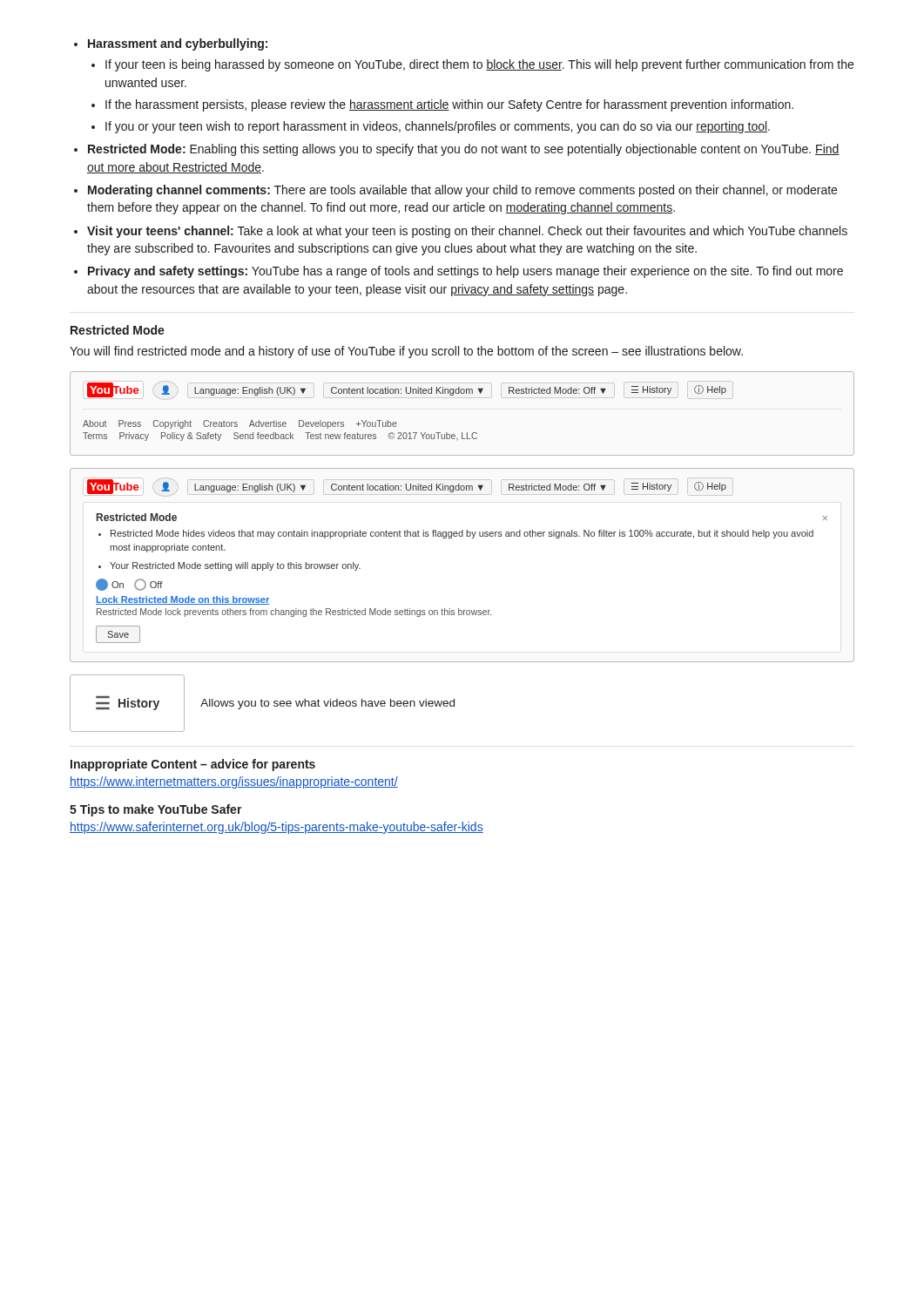Point to the element starting "5 Tips to make"
924x1307 pixels.
(x=156, y=809)
